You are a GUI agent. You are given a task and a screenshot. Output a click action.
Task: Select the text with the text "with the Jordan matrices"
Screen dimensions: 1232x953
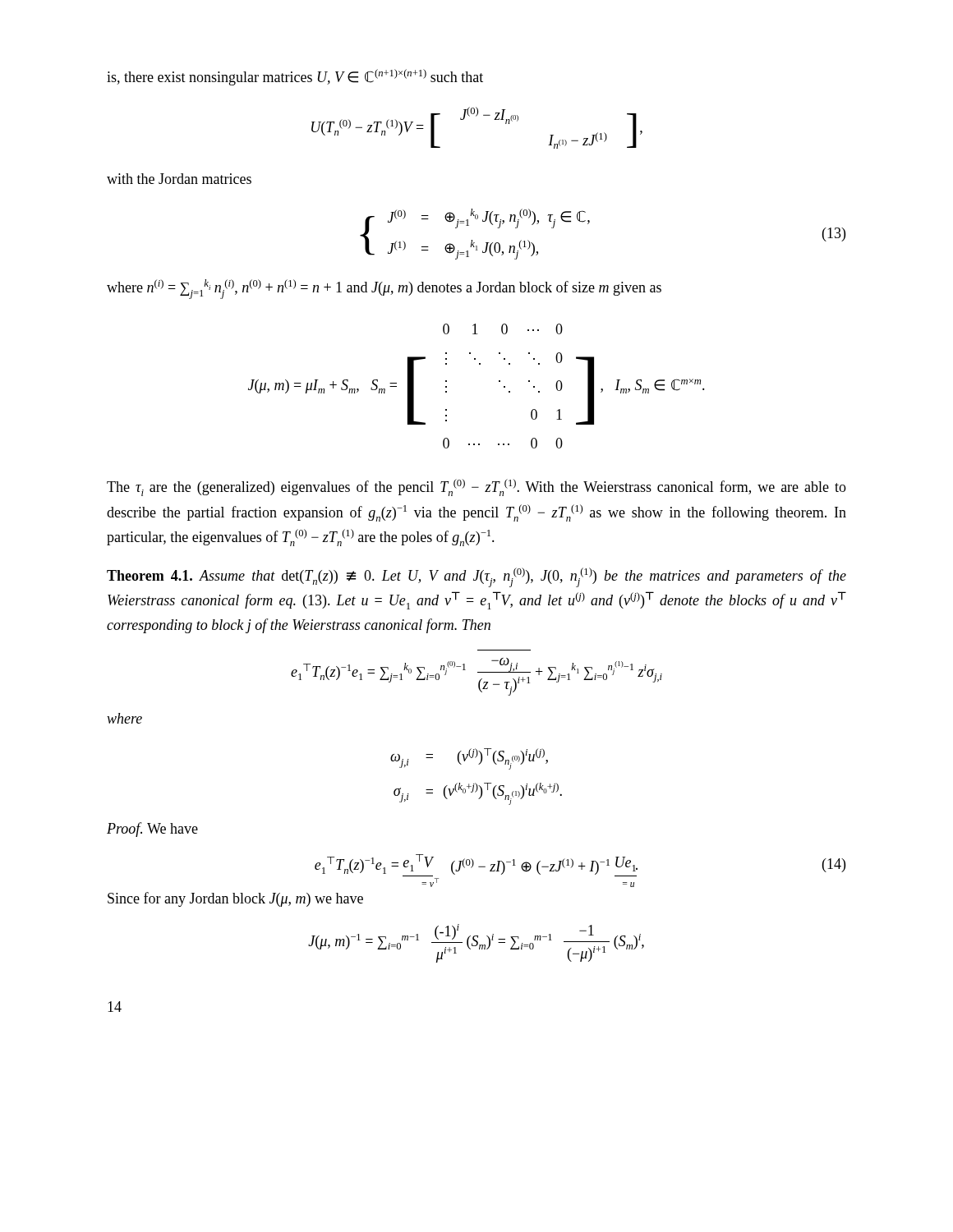click(x=179, y=179)
